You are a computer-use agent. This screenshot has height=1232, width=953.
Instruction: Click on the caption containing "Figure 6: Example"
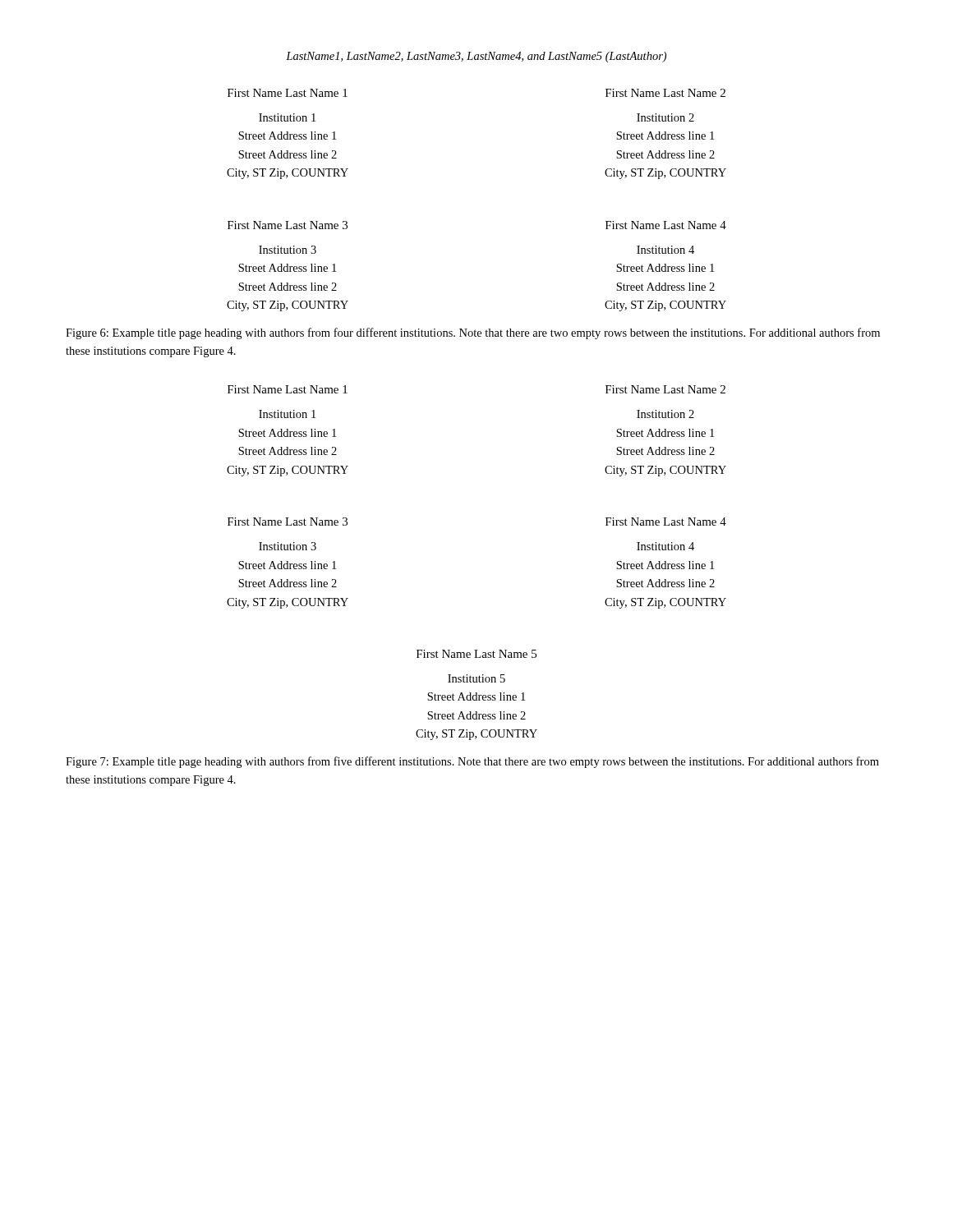(473, 341)
